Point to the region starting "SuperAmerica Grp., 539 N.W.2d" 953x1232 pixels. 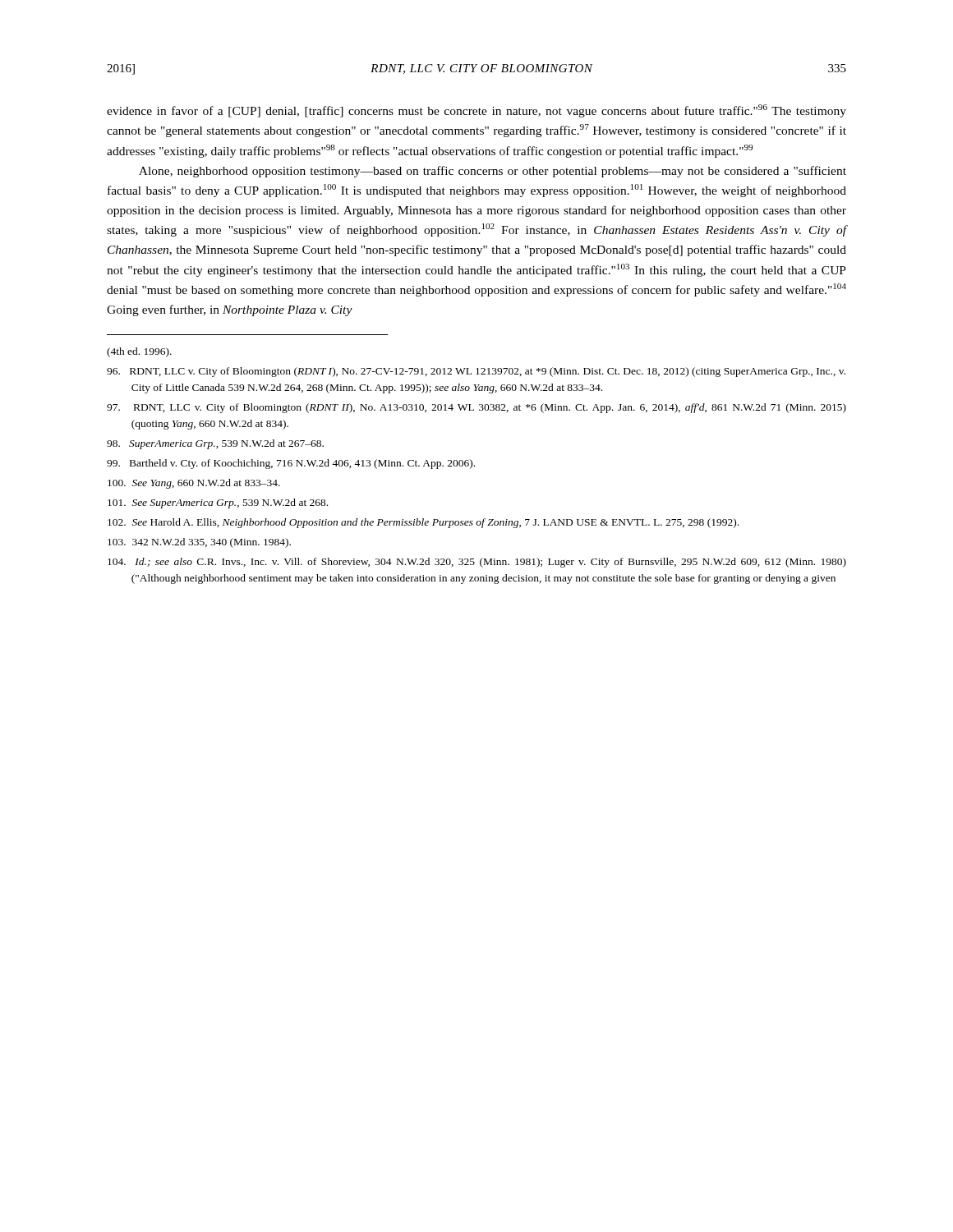[216, 443]
